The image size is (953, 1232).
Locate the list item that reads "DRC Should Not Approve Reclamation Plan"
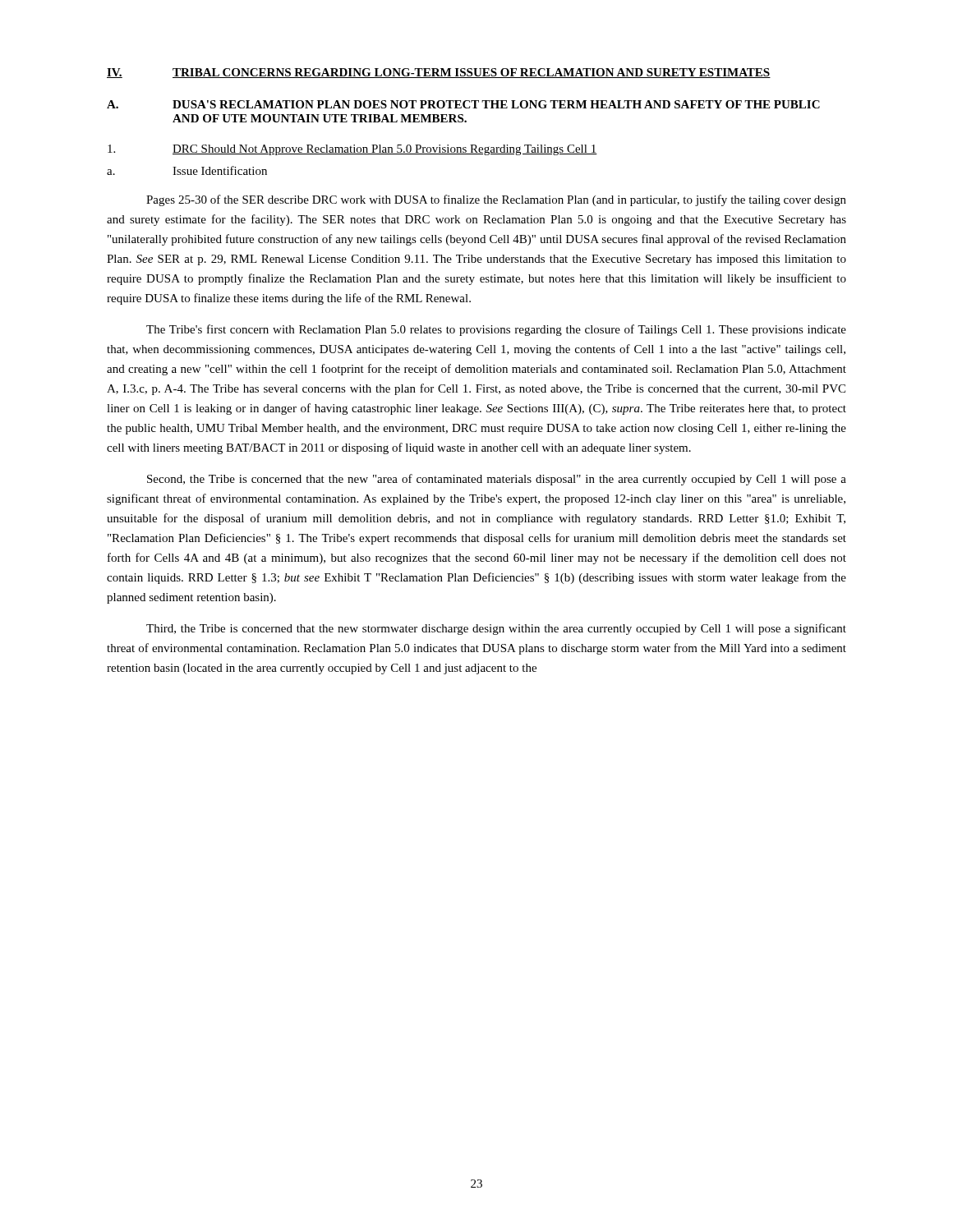click(x=352, y=149)
